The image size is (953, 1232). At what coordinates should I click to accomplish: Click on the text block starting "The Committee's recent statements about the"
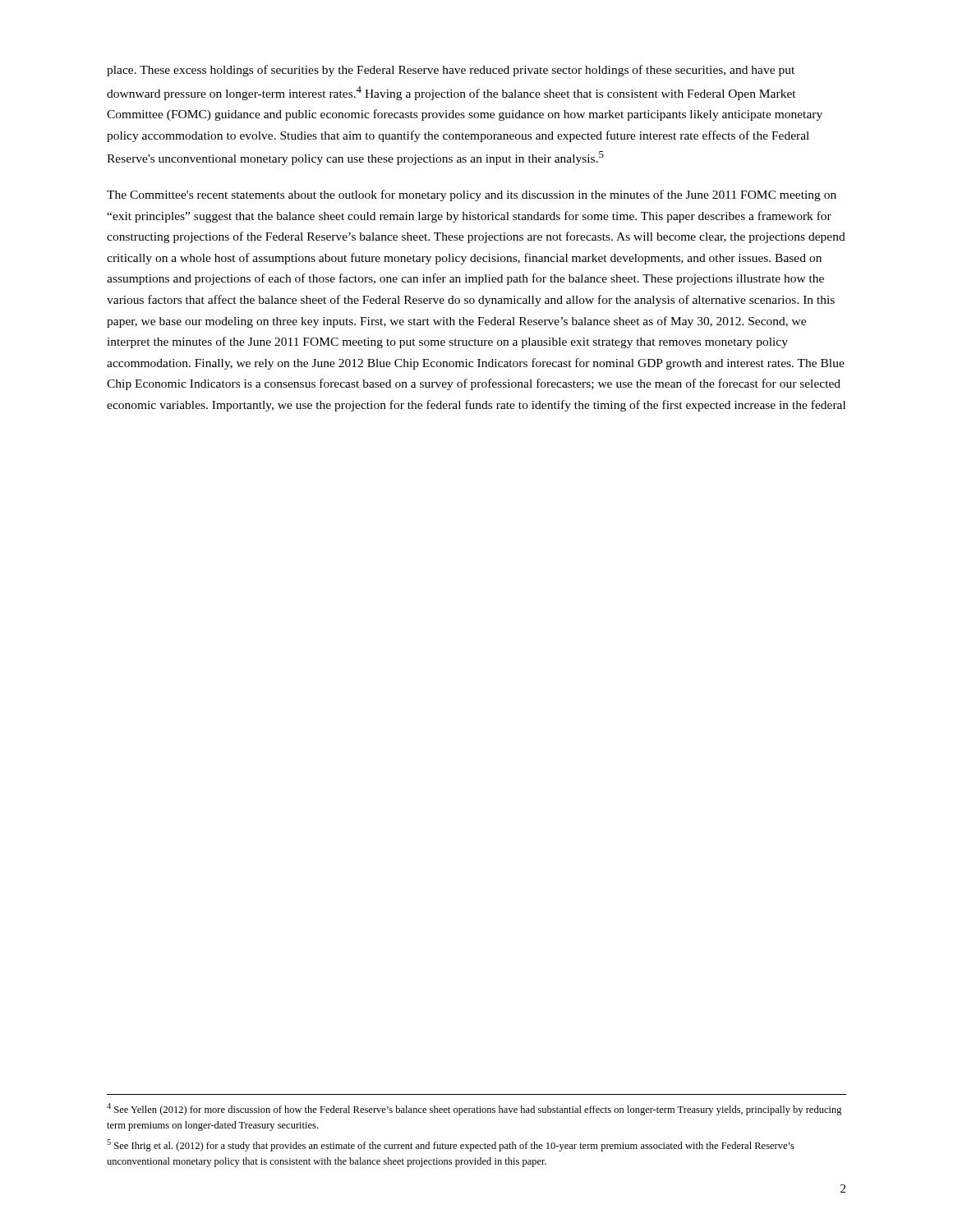tap(476, 299)
